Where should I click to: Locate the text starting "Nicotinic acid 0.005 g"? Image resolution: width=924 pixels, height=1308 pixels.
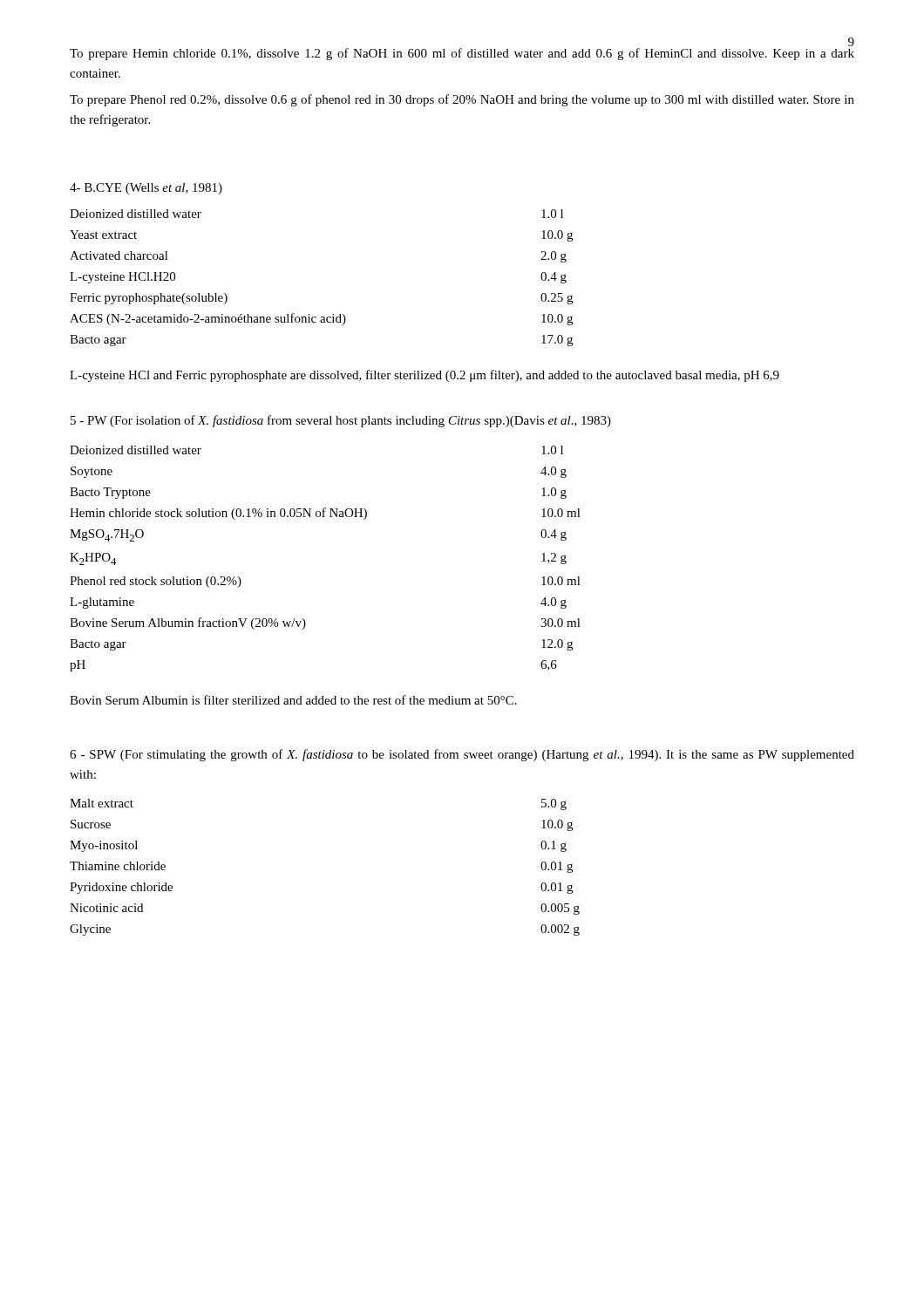point(108,909)
